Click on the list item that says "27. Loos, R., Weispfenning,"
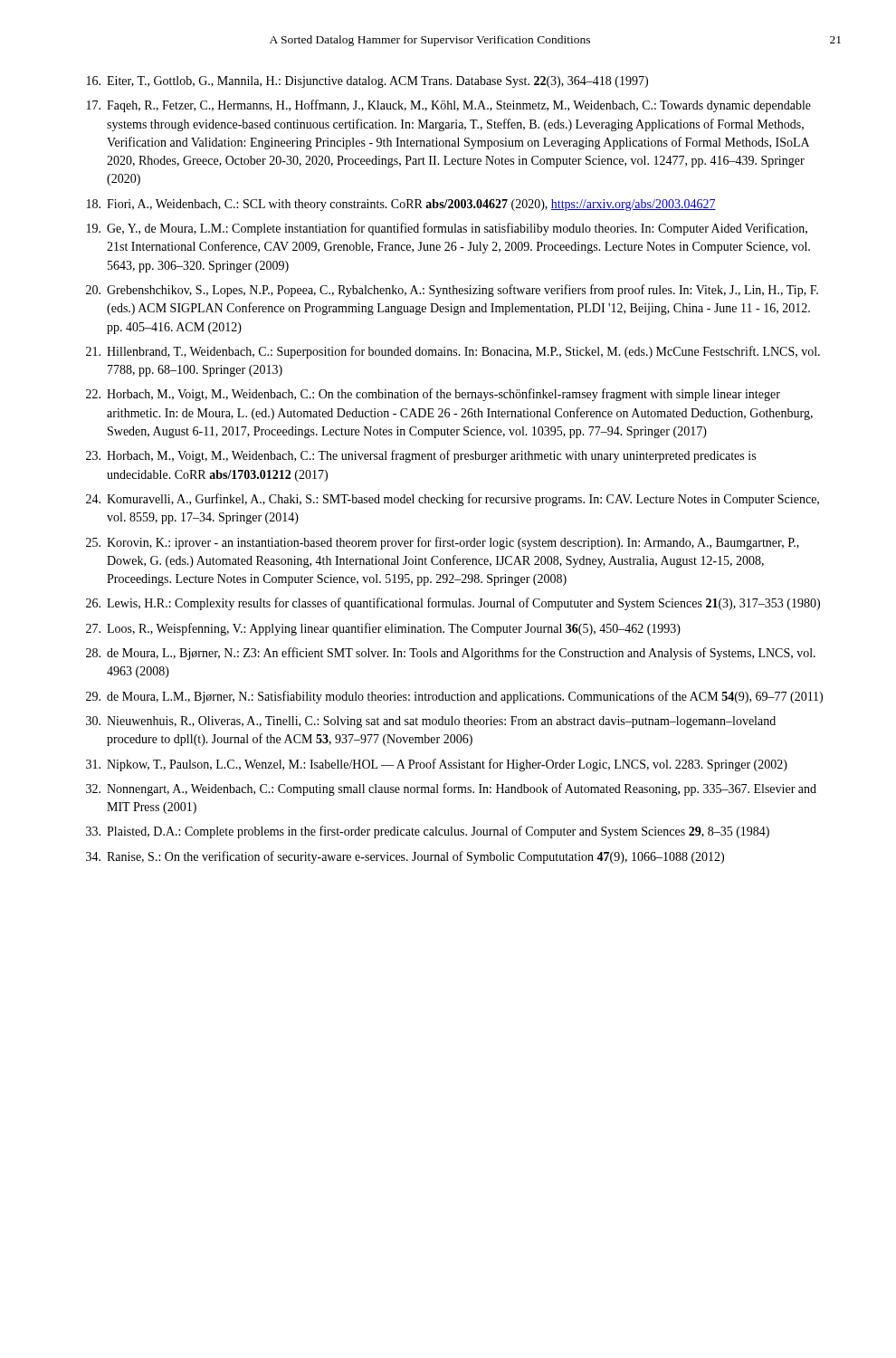Viewport: 896px width, 1358px height. [x=448, y=629]
